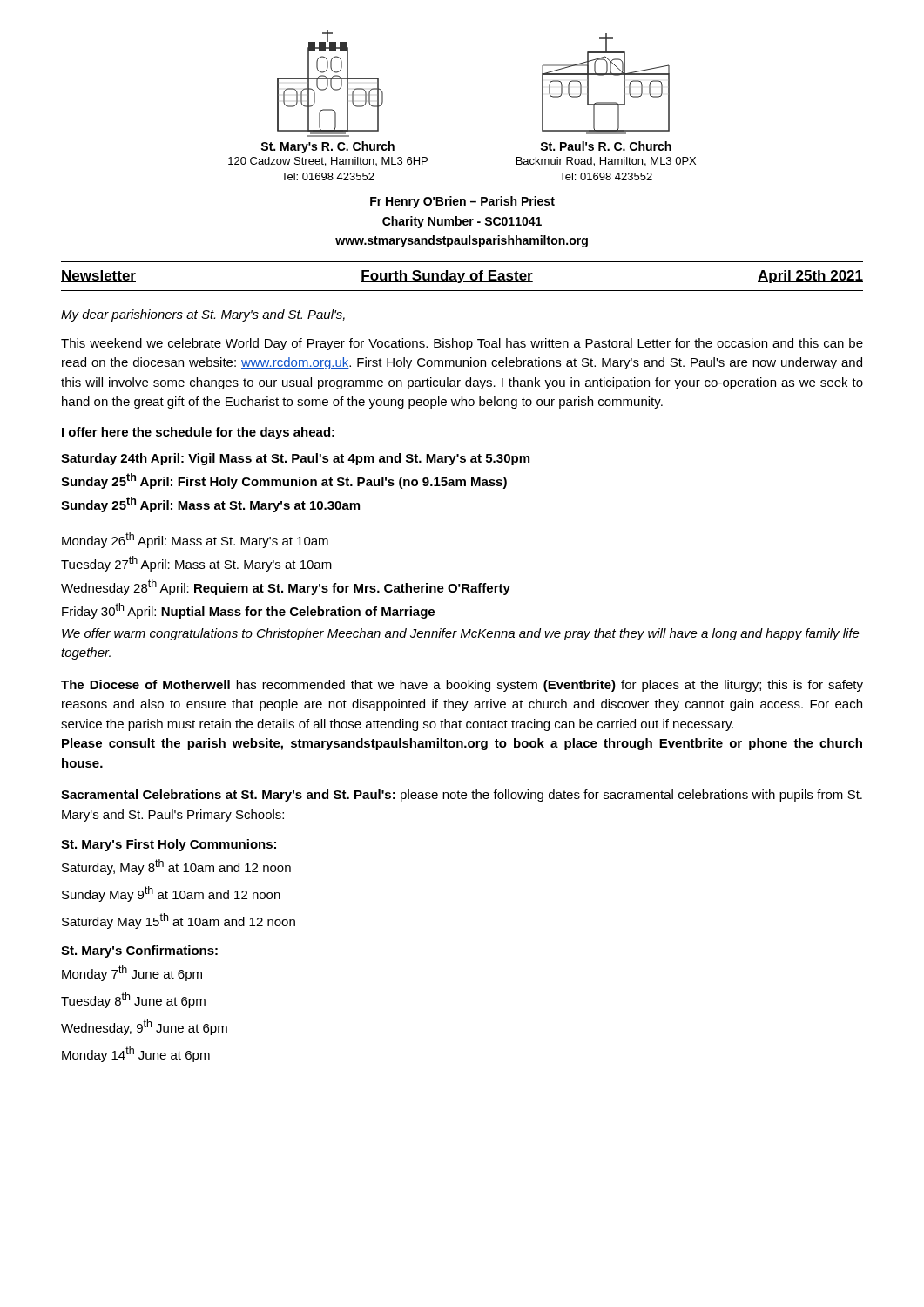Find the region starting "April 25th 2021"

click(x=810, y=275)
